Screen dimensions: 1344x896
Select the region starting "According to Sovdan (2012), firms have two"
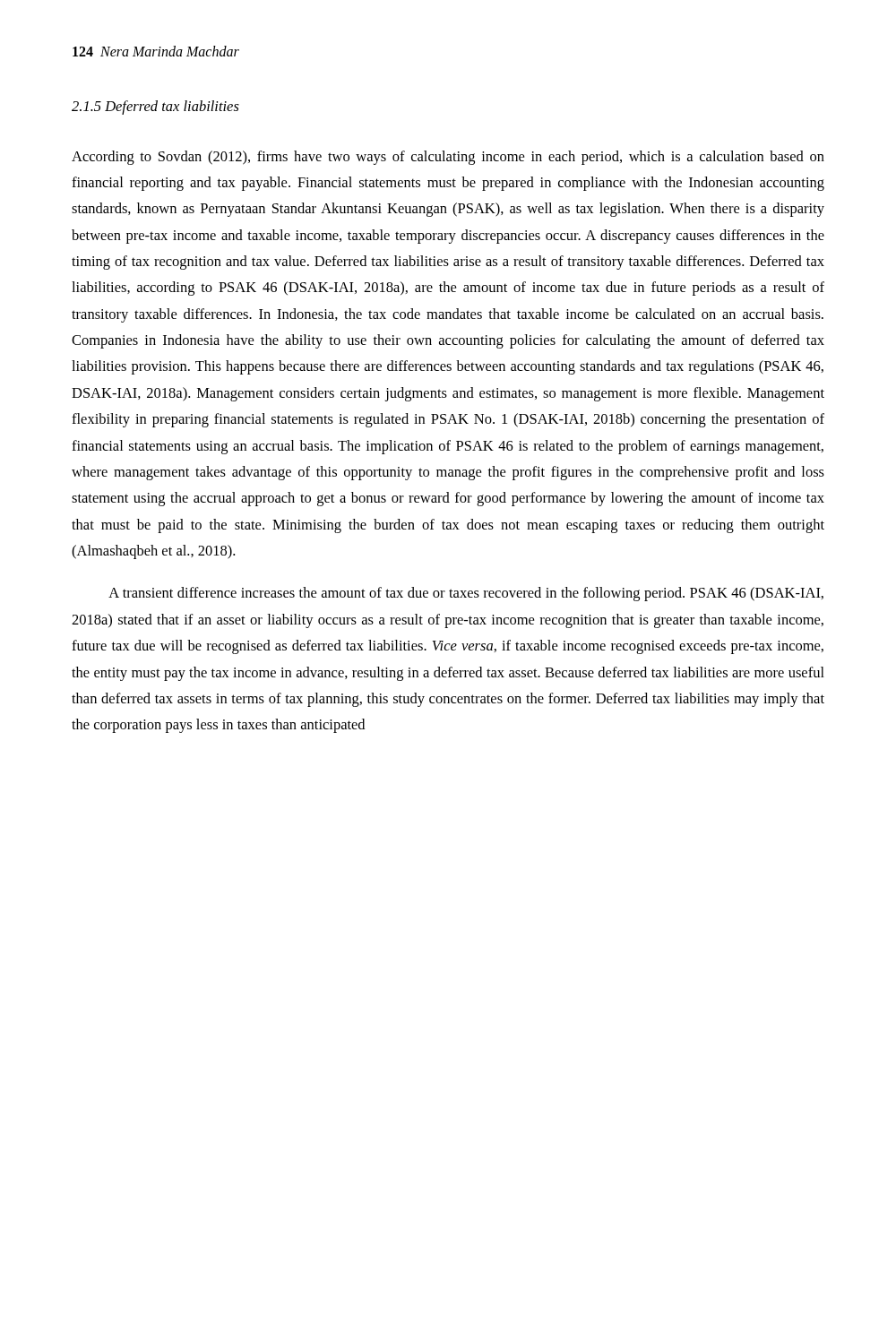click(448, 353)
